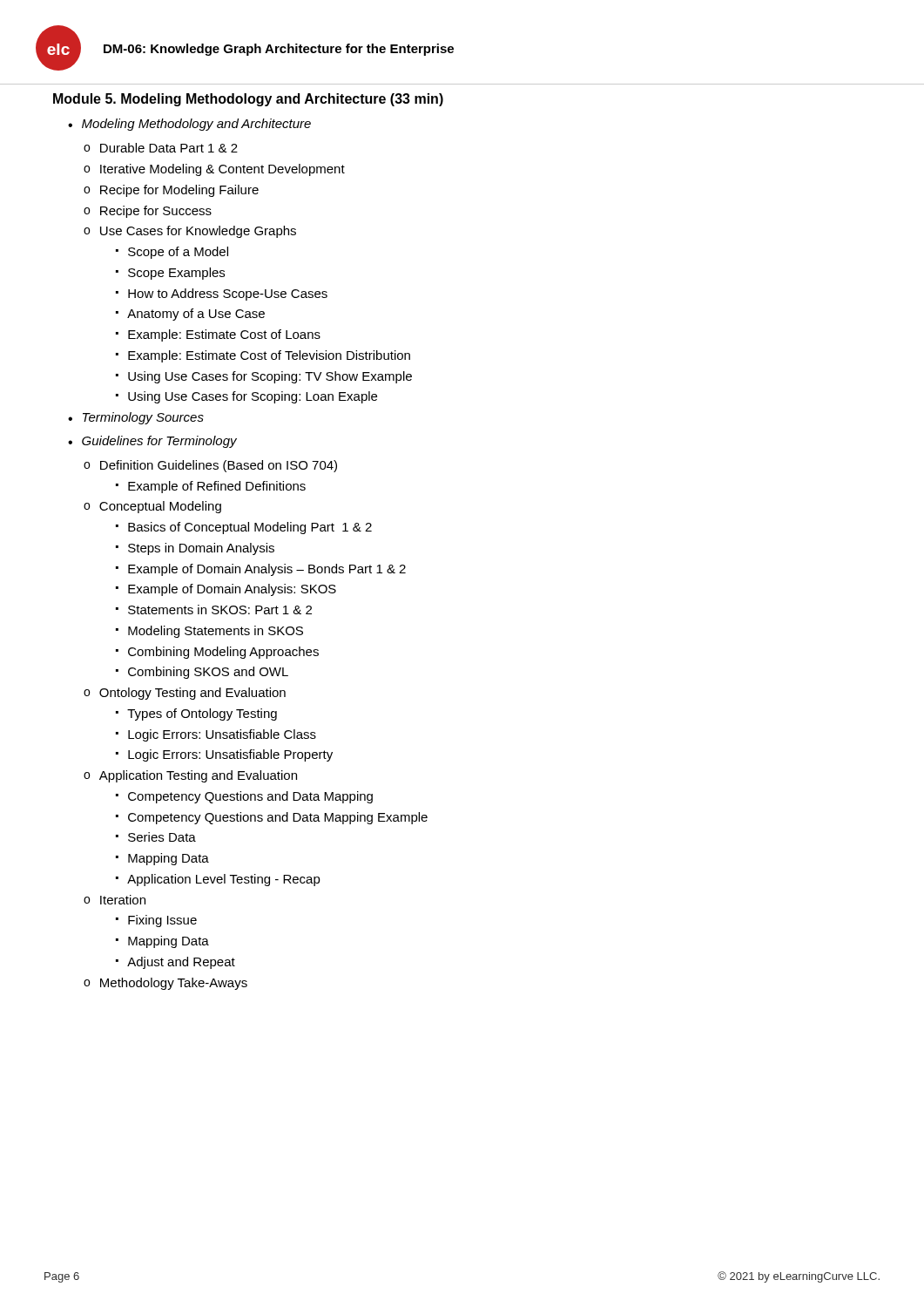Navigate to the text block starting "Series Data"

tap(162, 837)
